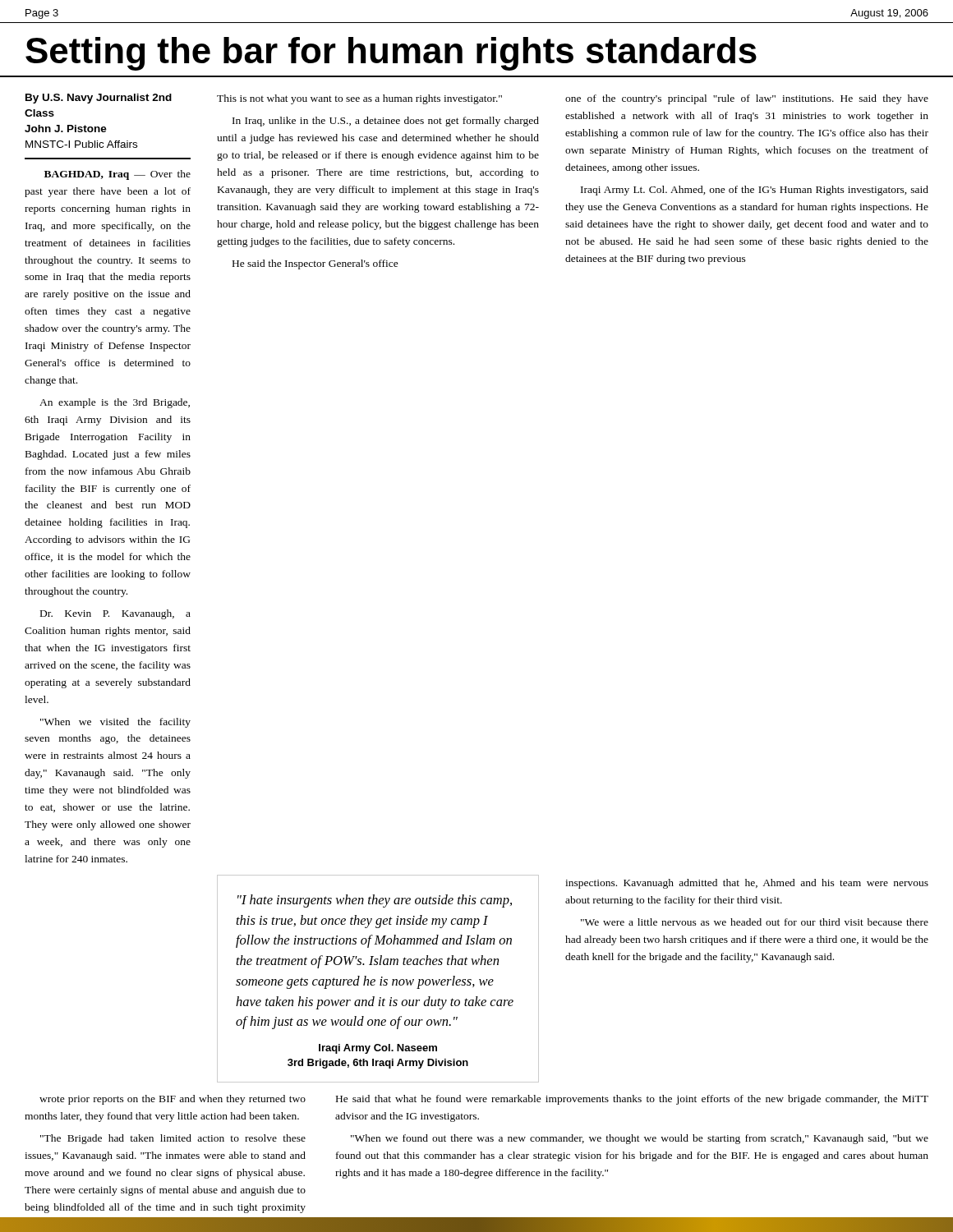Find the passage starting "By U.S. Navy Journalist"
Image resolution: width=953 pixels, height=1232 pixels.
click(108, 122)
